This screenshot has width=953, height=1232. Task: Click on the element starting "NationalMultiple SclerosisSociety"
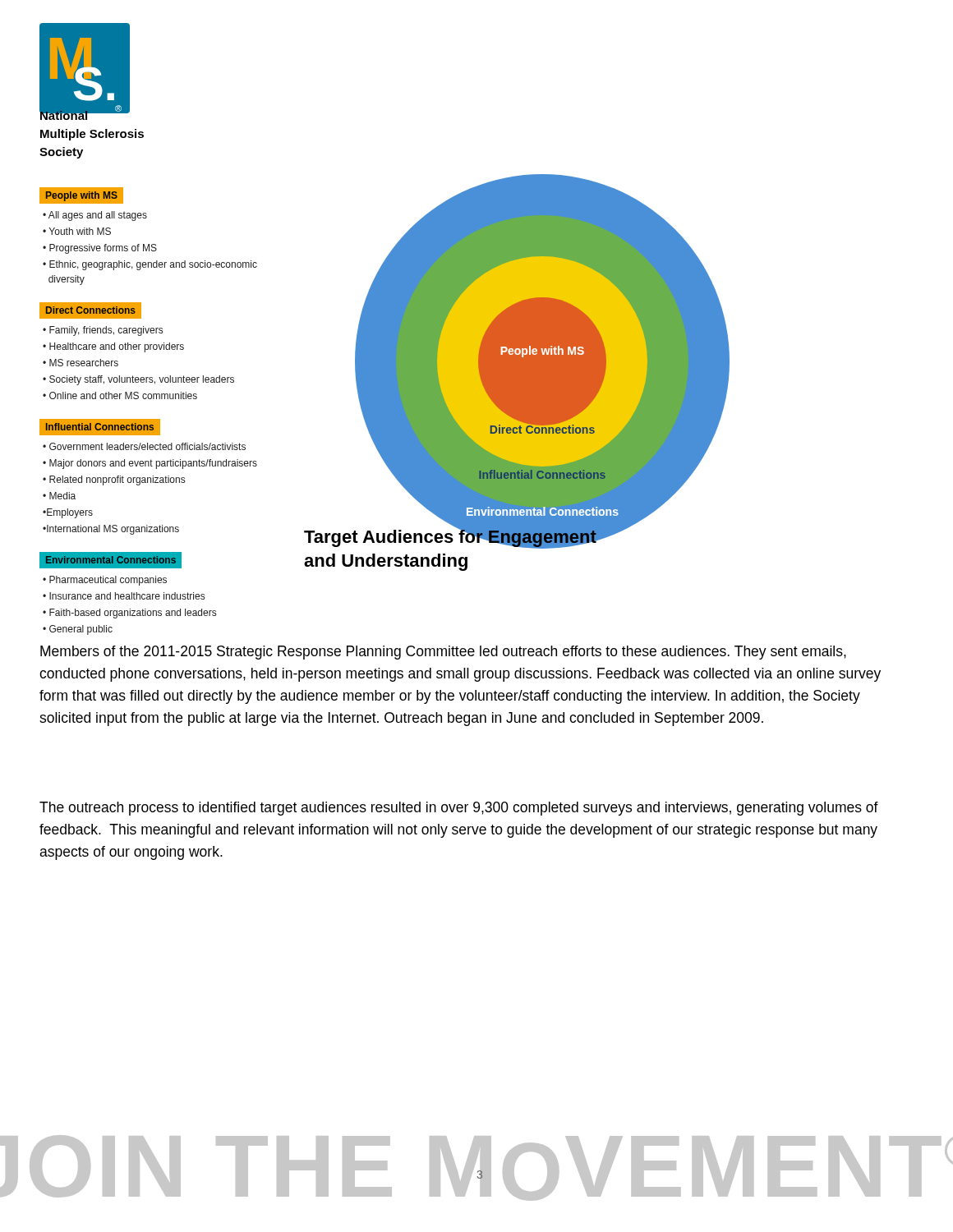tap(92, 133)
